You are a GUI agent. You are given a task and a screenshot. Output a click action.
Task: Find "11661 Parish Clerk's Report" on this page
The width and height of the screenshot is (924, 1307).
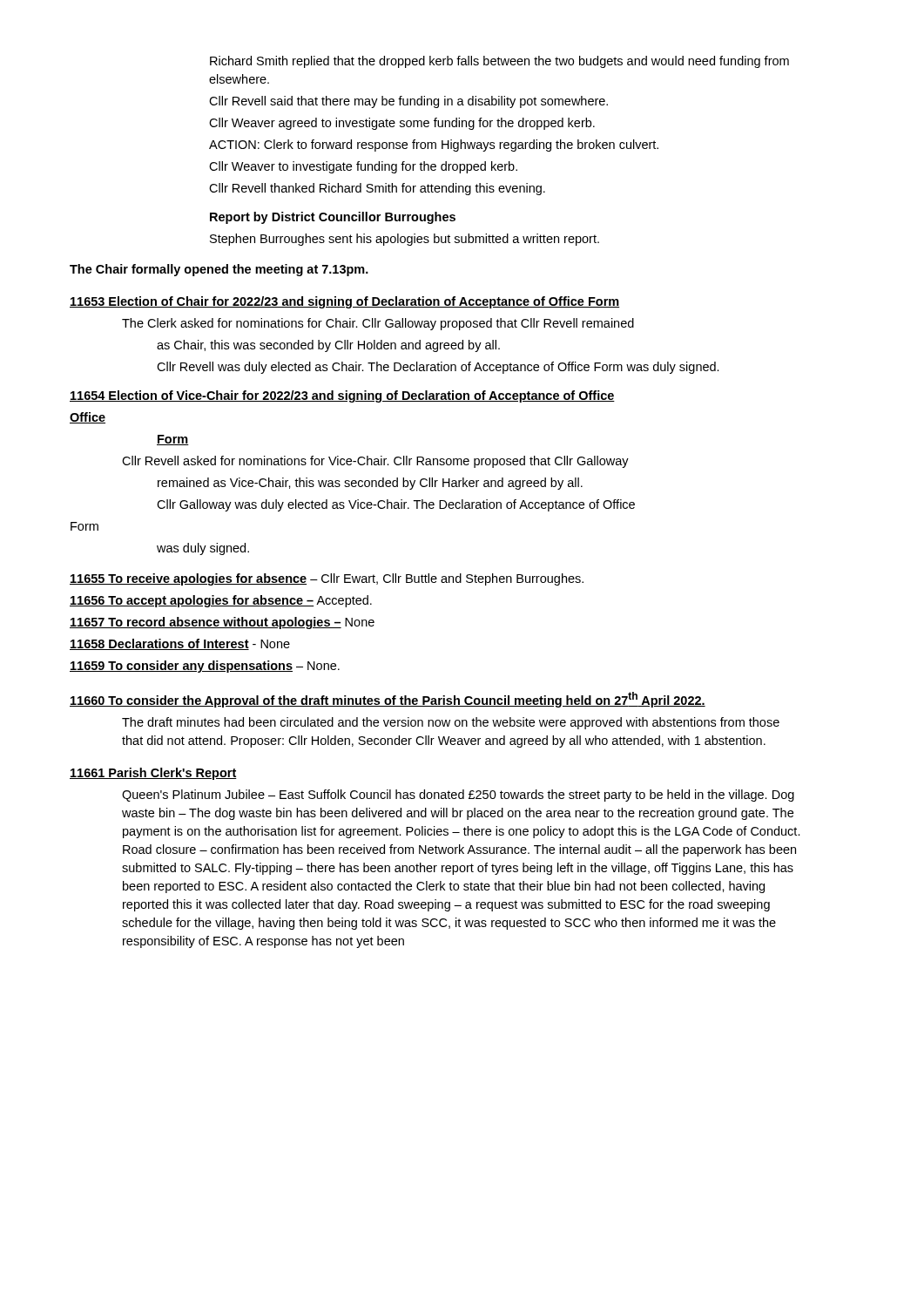[x=153, y=774]
